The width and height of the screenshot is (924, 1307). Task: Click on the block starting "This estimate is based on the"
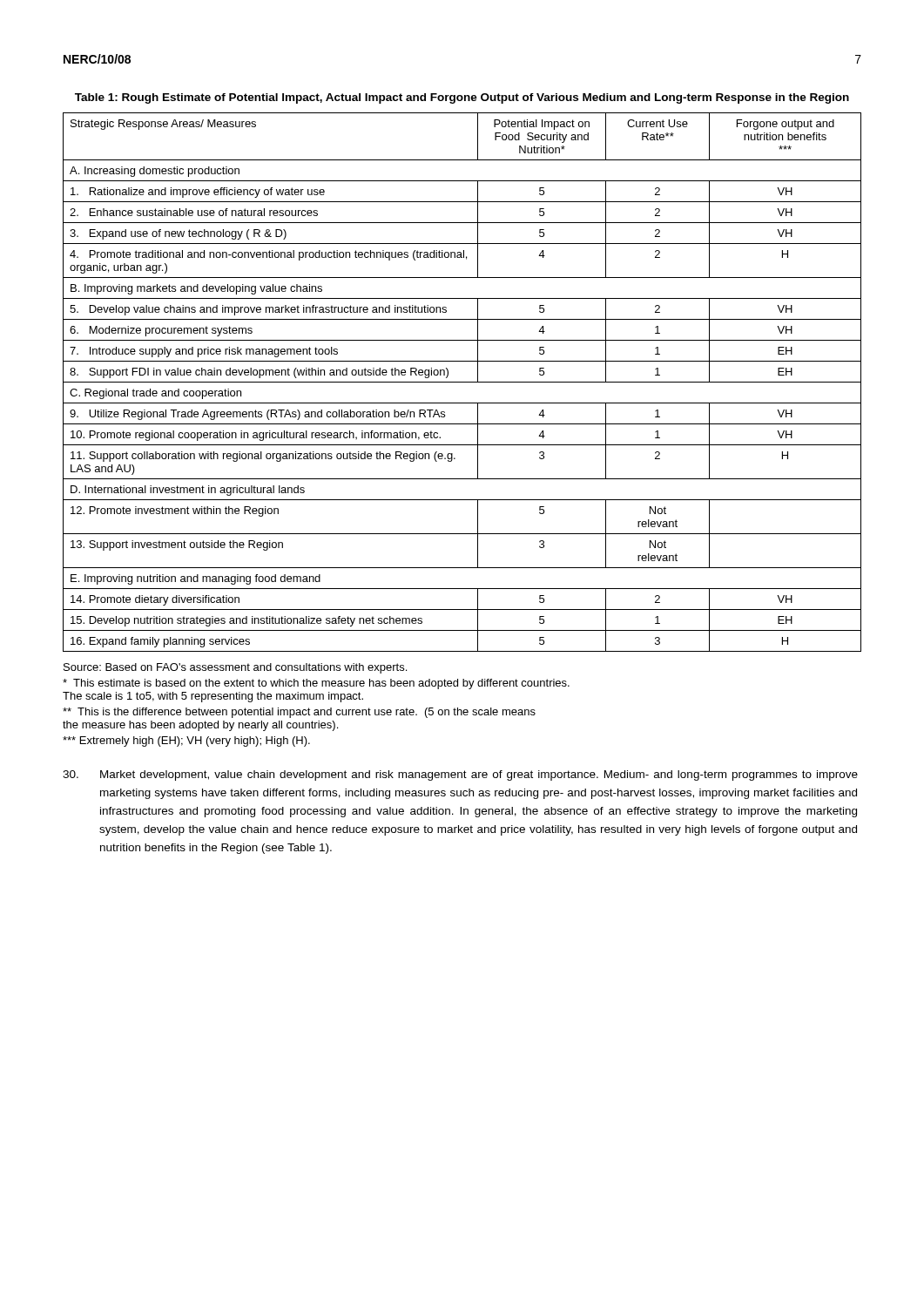point(316,689)
